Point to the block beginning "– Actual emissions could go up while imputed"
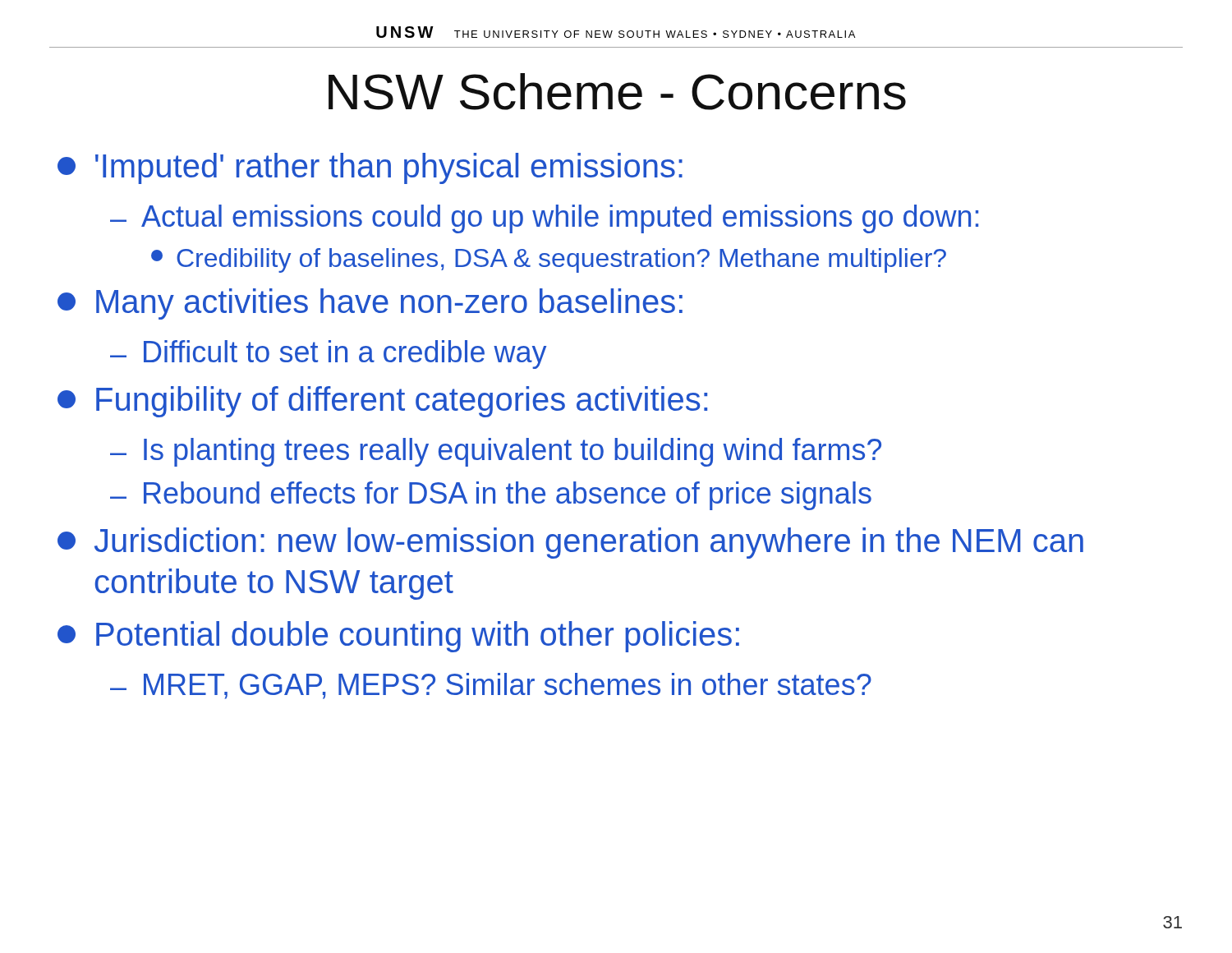The width and height of the screenshot is (1232, 953). [642, 218]
